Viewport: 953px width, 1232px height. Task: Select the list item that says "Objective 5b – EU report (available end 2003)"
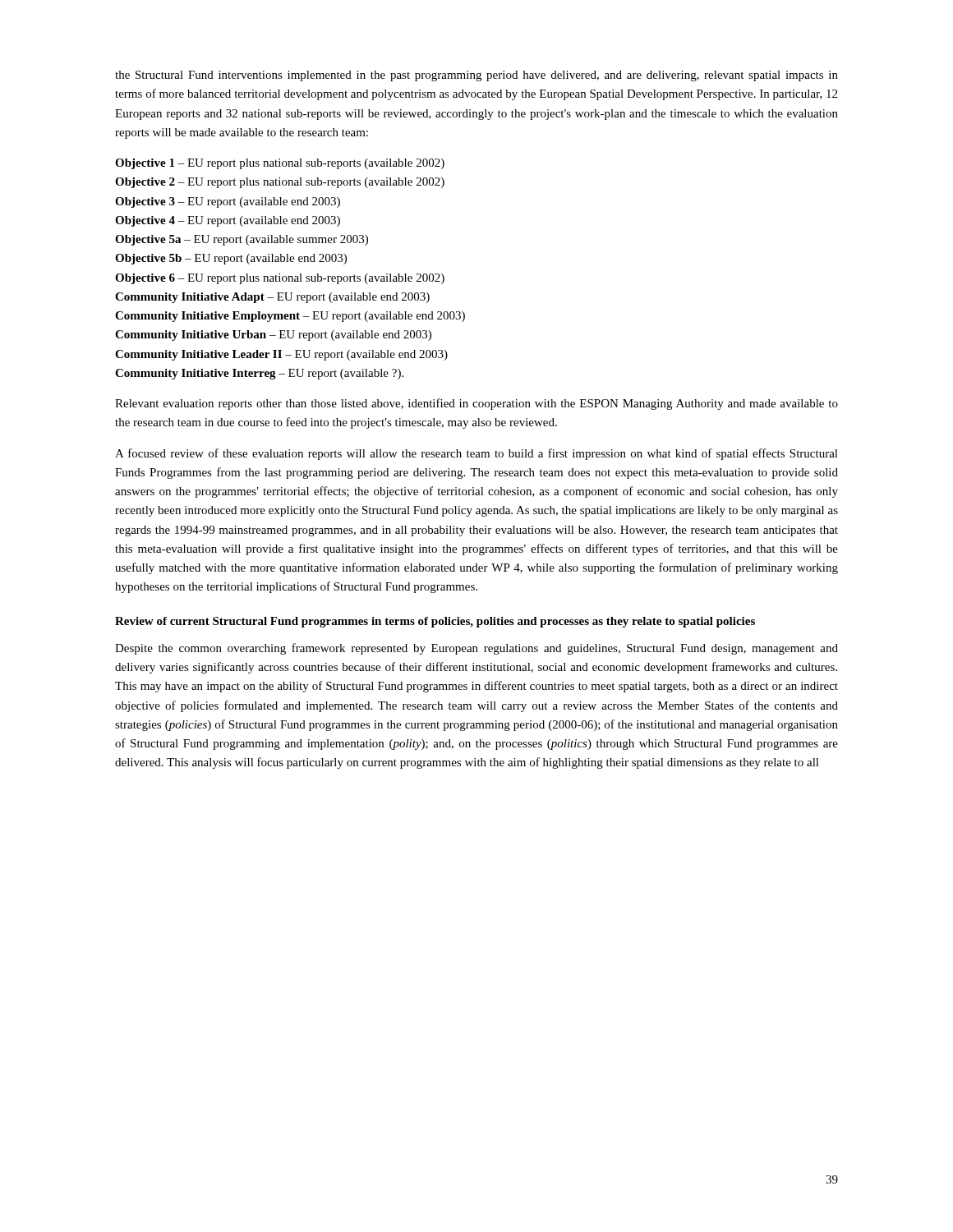[x=231, y=258]
